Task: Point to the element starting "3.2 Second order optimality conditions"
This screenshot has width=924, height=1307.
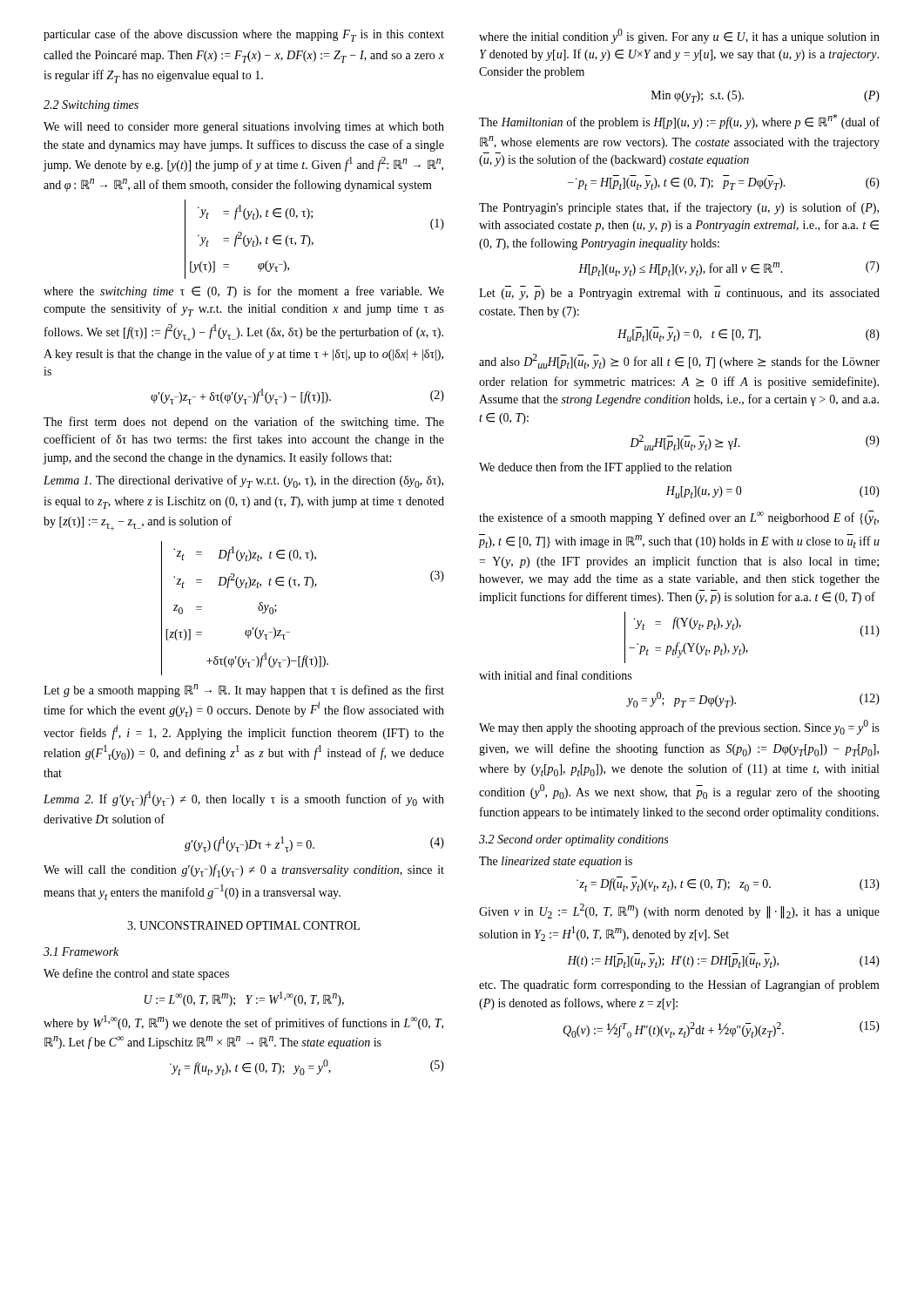Action: pos(574,839)
